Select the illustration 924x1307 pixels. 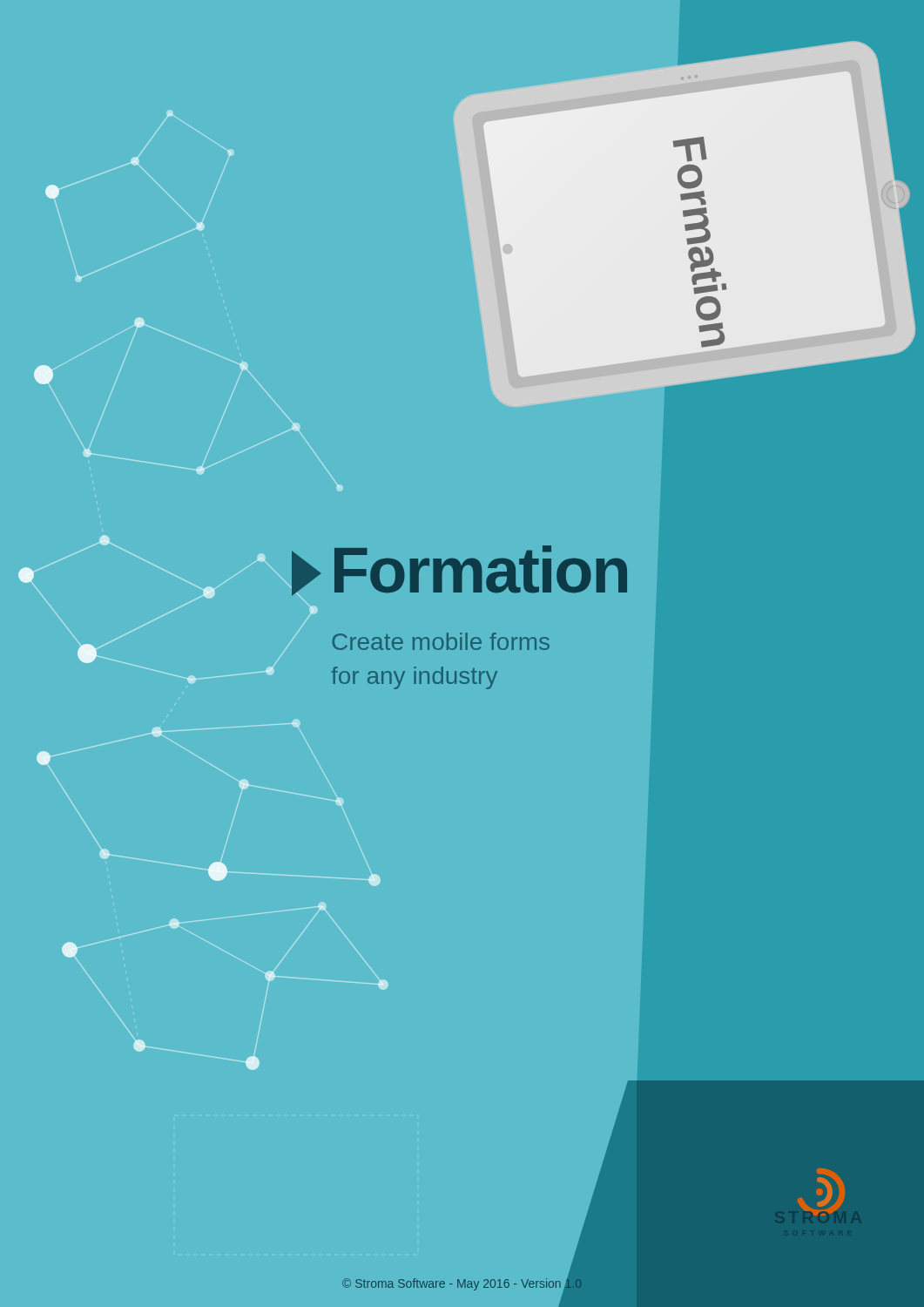(462, 654)
